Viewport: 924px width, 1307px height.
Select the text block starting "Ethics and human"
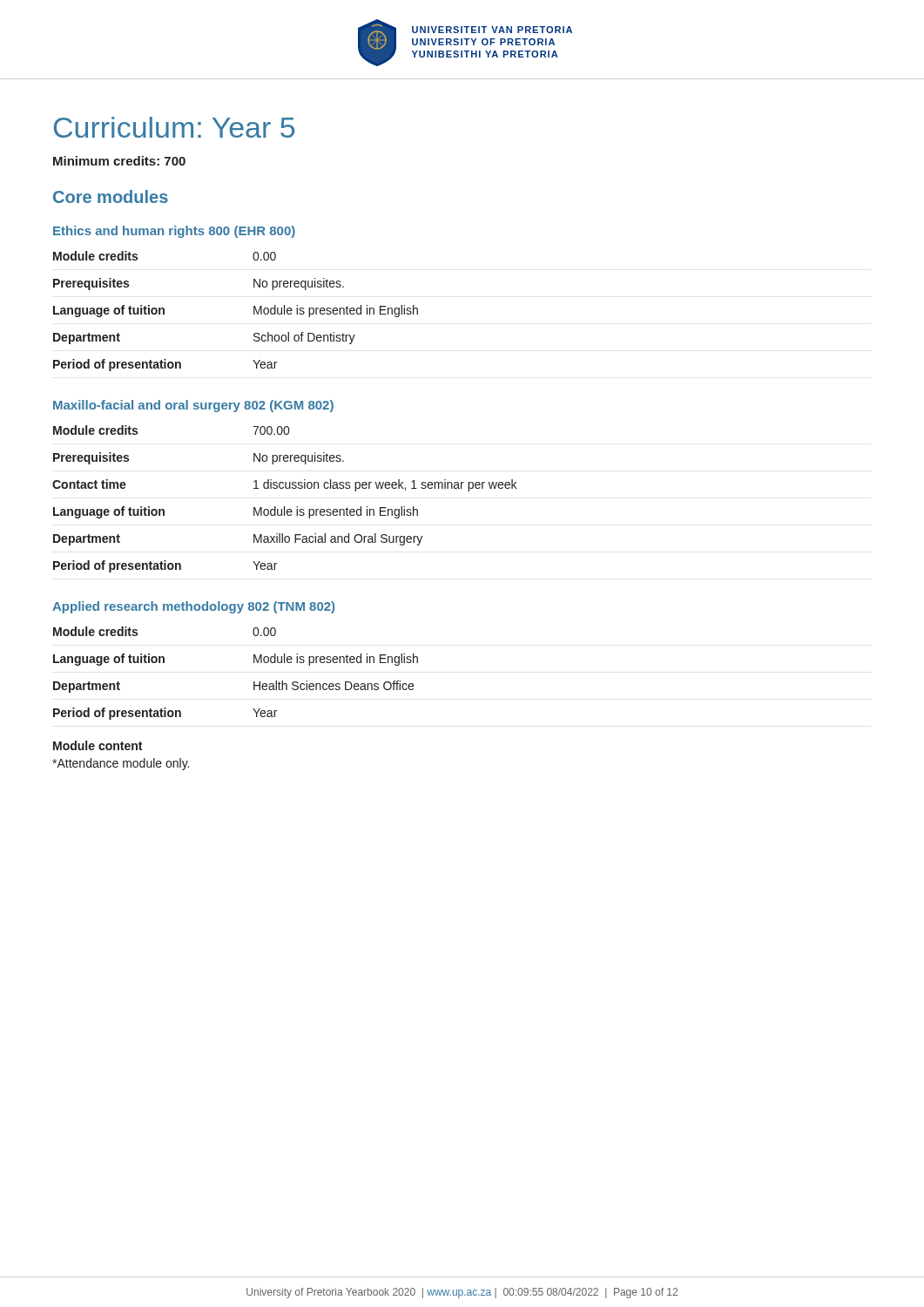174,230
